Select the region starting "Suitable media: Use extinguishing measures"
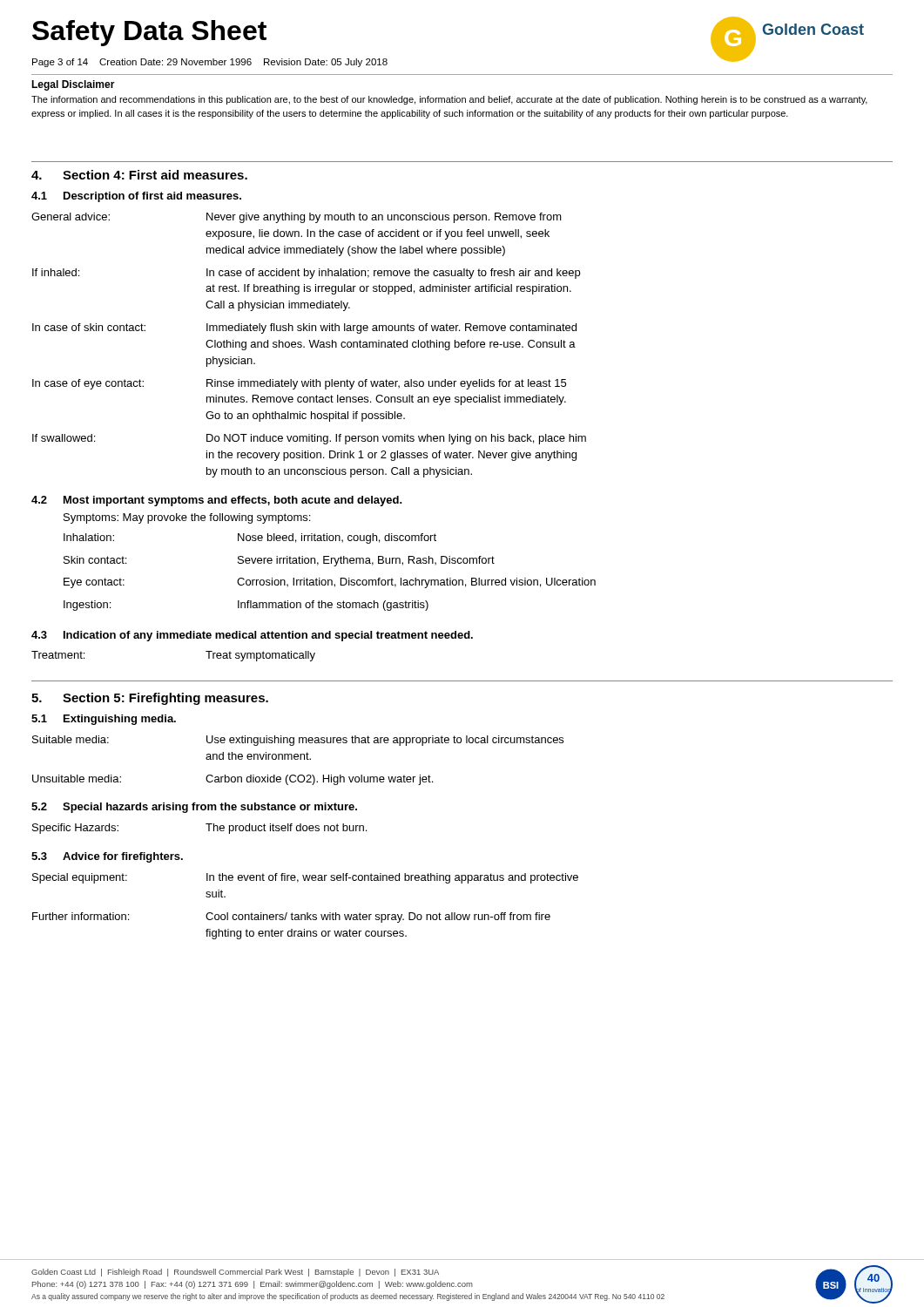This screenshot has height=1307, width=924. tap(462, 750)
